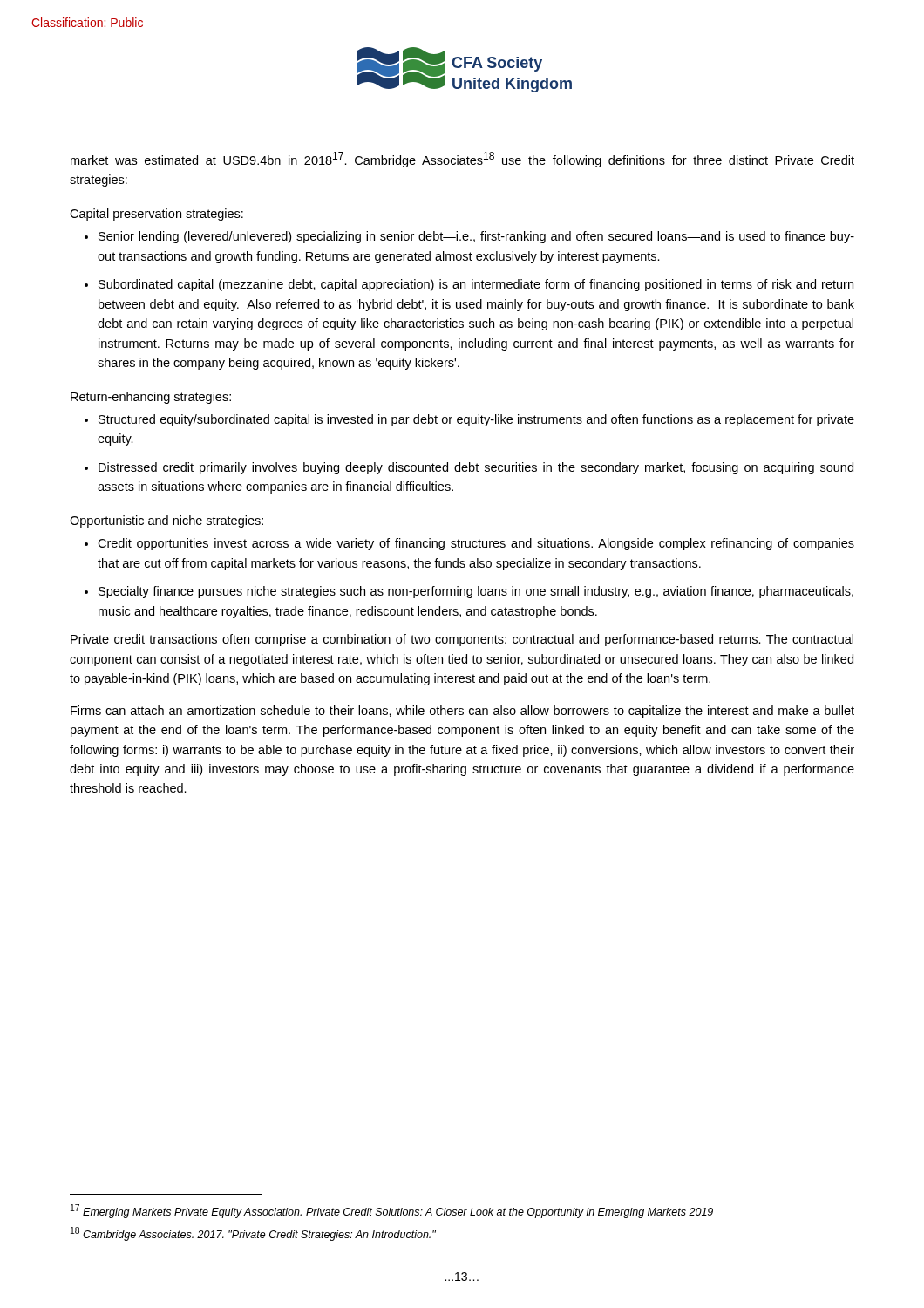Locate the text block with the text "Private credit transactions"

tap(462, 659)
